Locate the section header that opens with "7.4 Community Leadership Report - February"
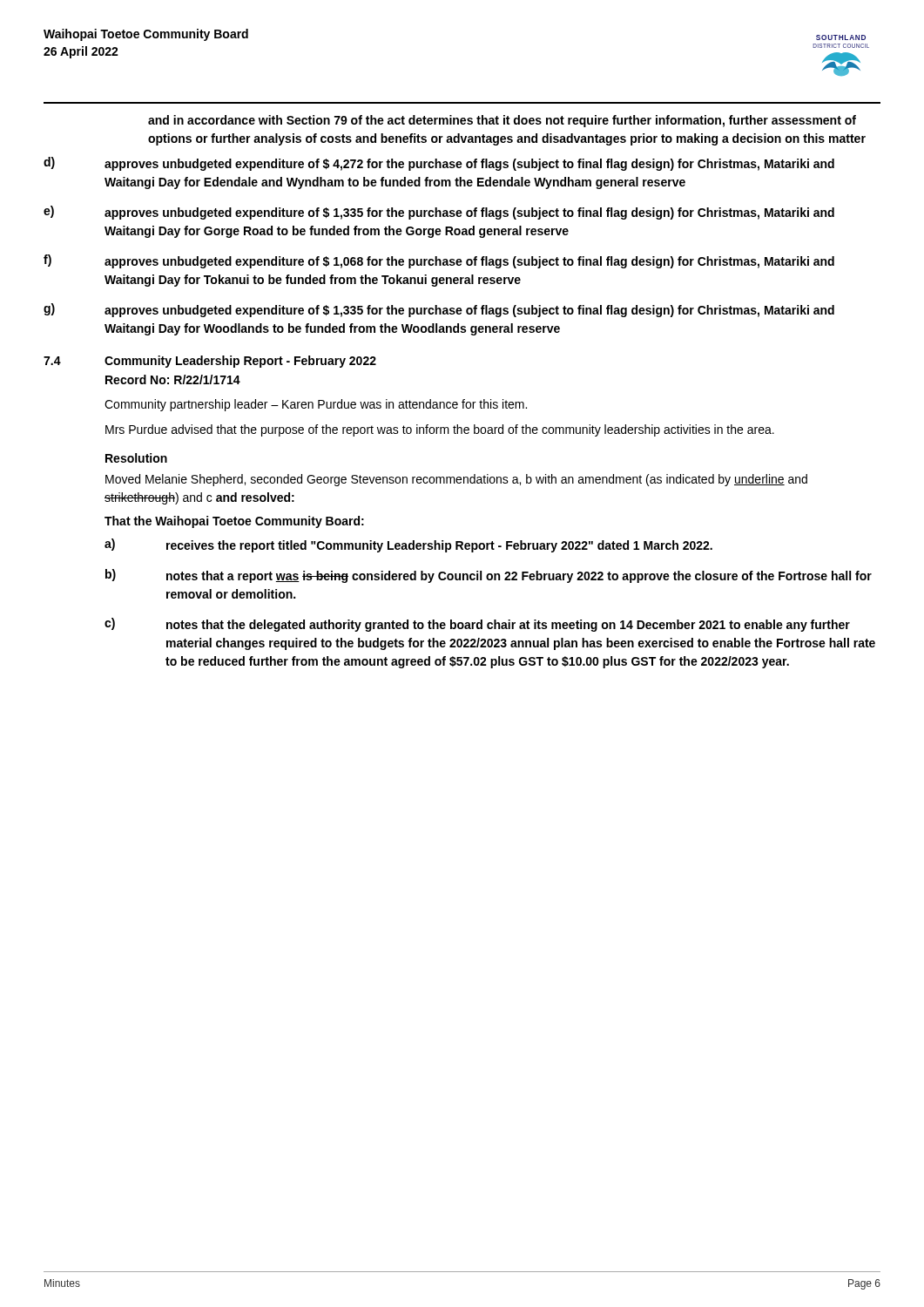 coord(210,361)
